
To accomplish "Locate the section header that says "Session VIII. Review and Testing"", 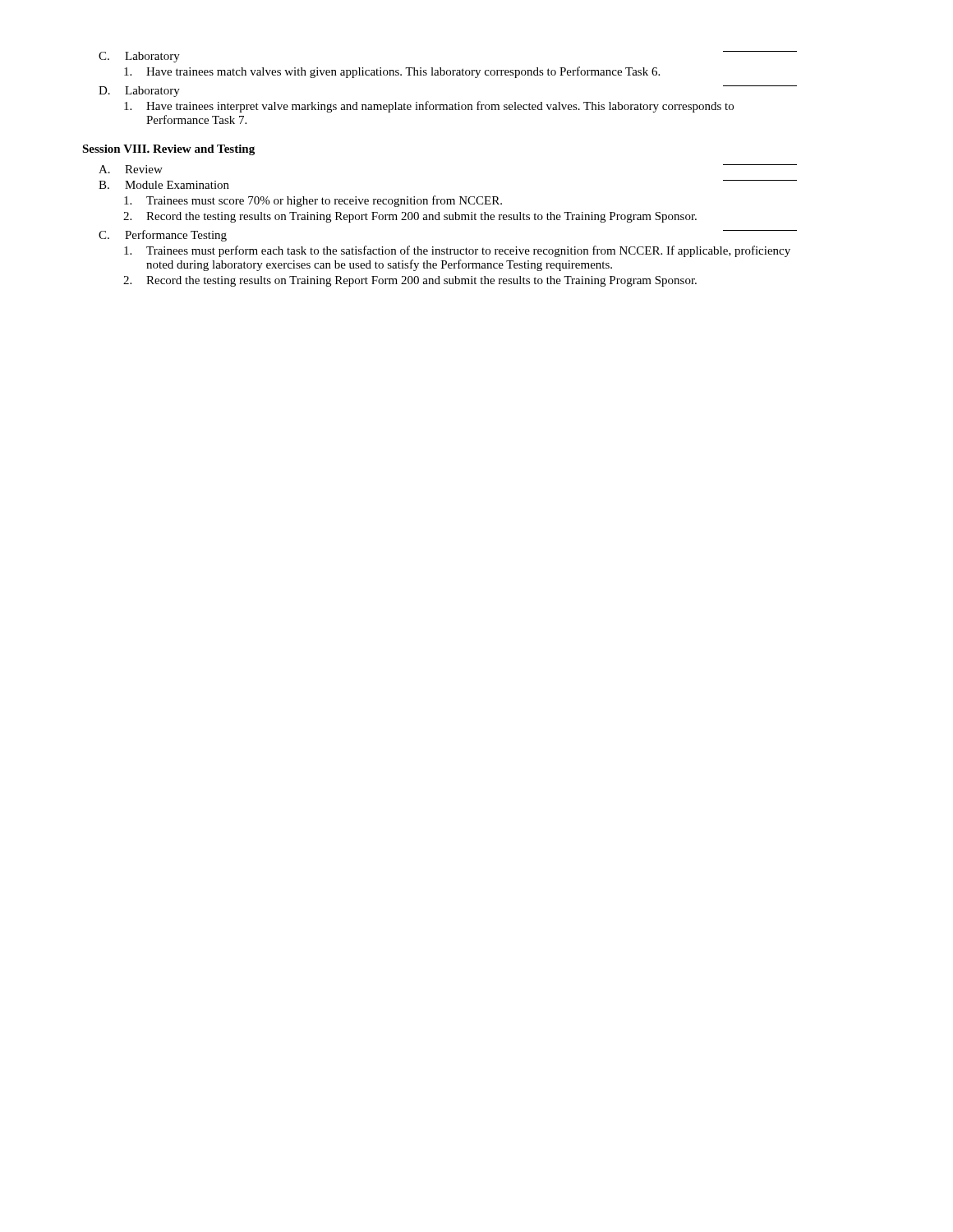I will 168,149.
